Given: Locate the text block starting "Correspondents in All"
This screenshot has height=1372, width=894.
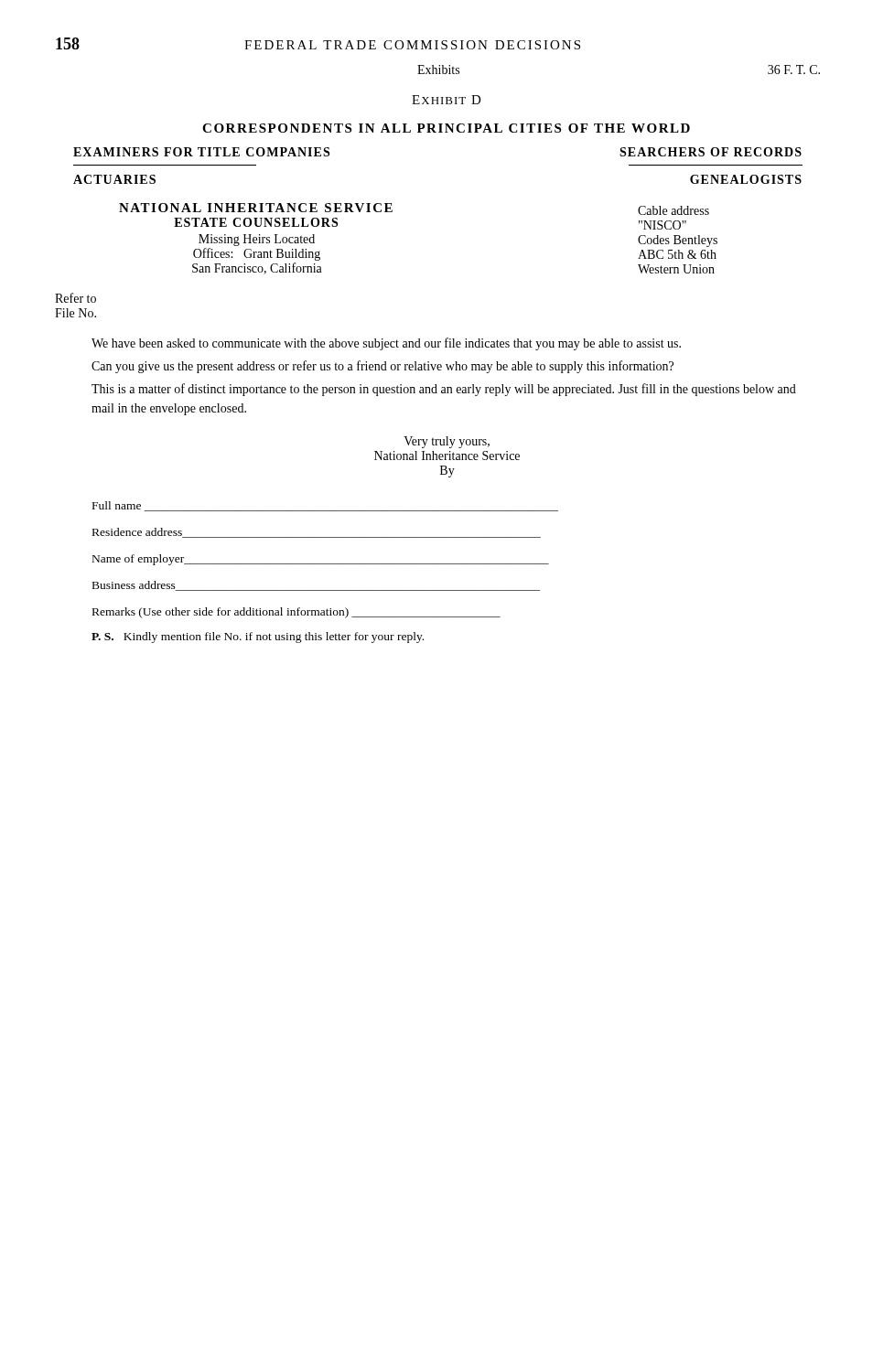Looking at the screenshot, I should [x=447, y=128].
